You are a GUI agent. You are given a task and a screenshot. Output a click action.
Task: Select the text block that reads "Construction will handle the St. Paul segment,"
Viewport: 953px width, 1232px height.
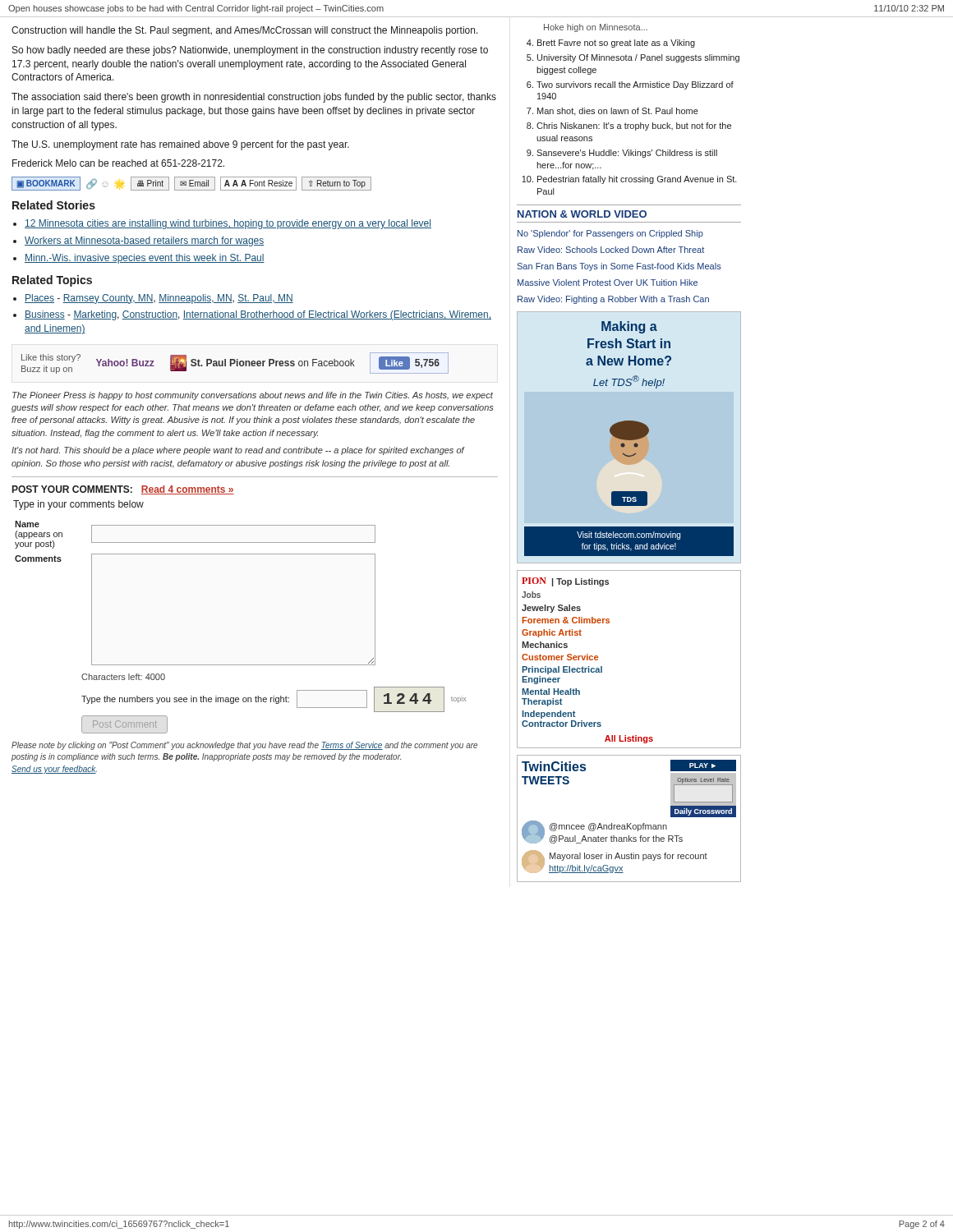click(245, 30)
